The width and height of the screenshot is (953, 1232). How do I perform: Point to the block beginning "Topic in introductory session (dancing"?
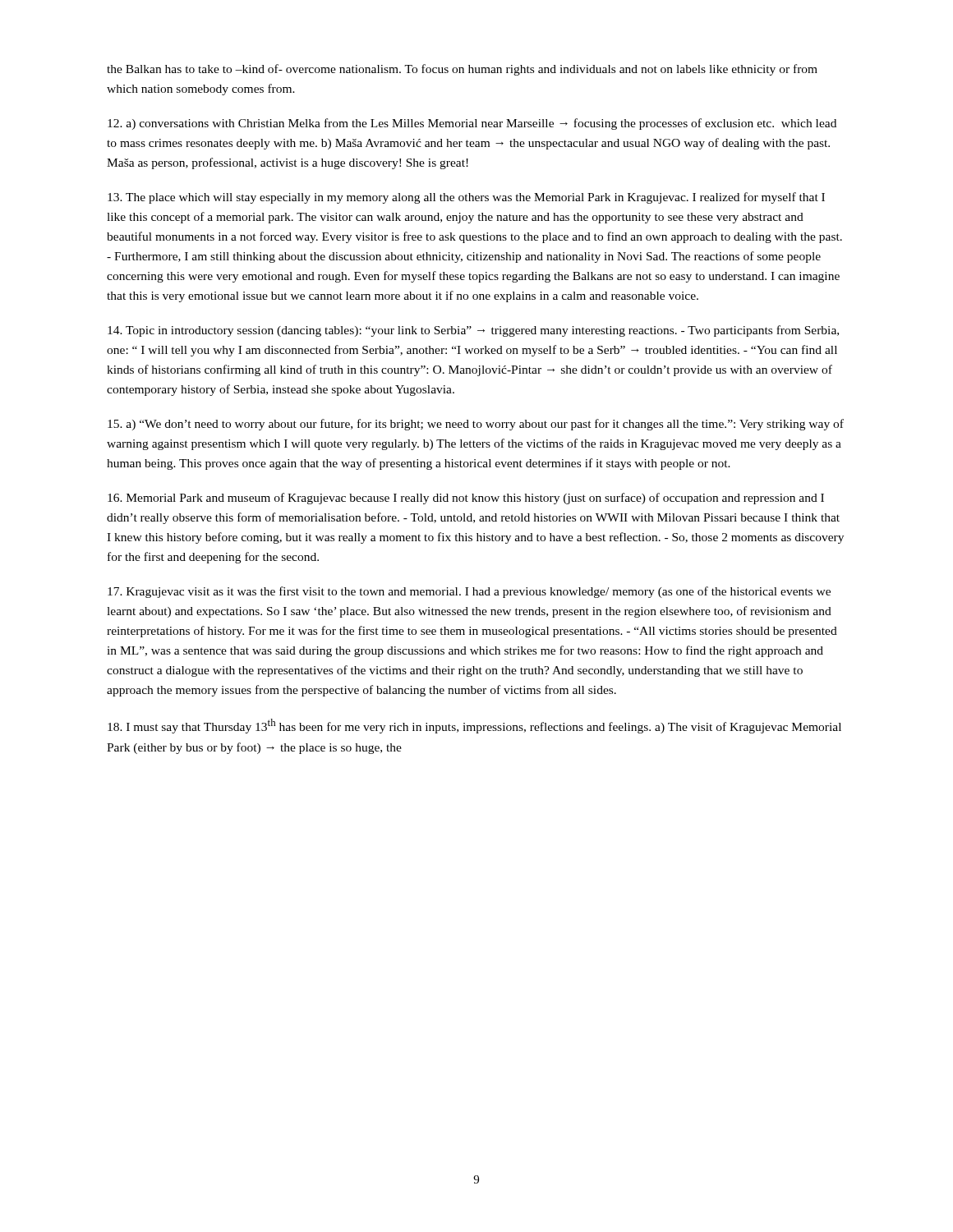[x=473, y=359]
